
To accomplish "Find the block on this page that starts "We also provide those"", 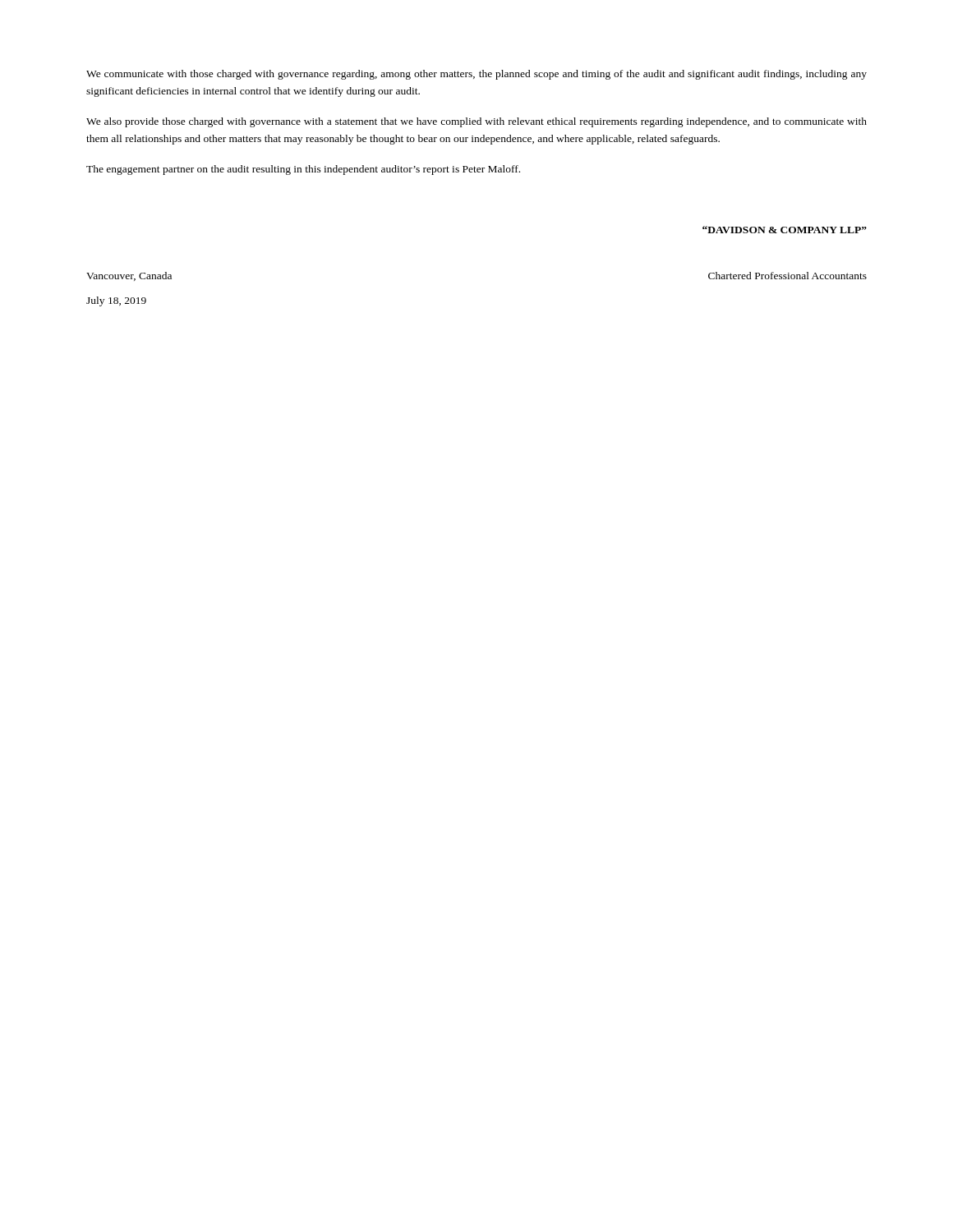I will [x=476, y=130].
